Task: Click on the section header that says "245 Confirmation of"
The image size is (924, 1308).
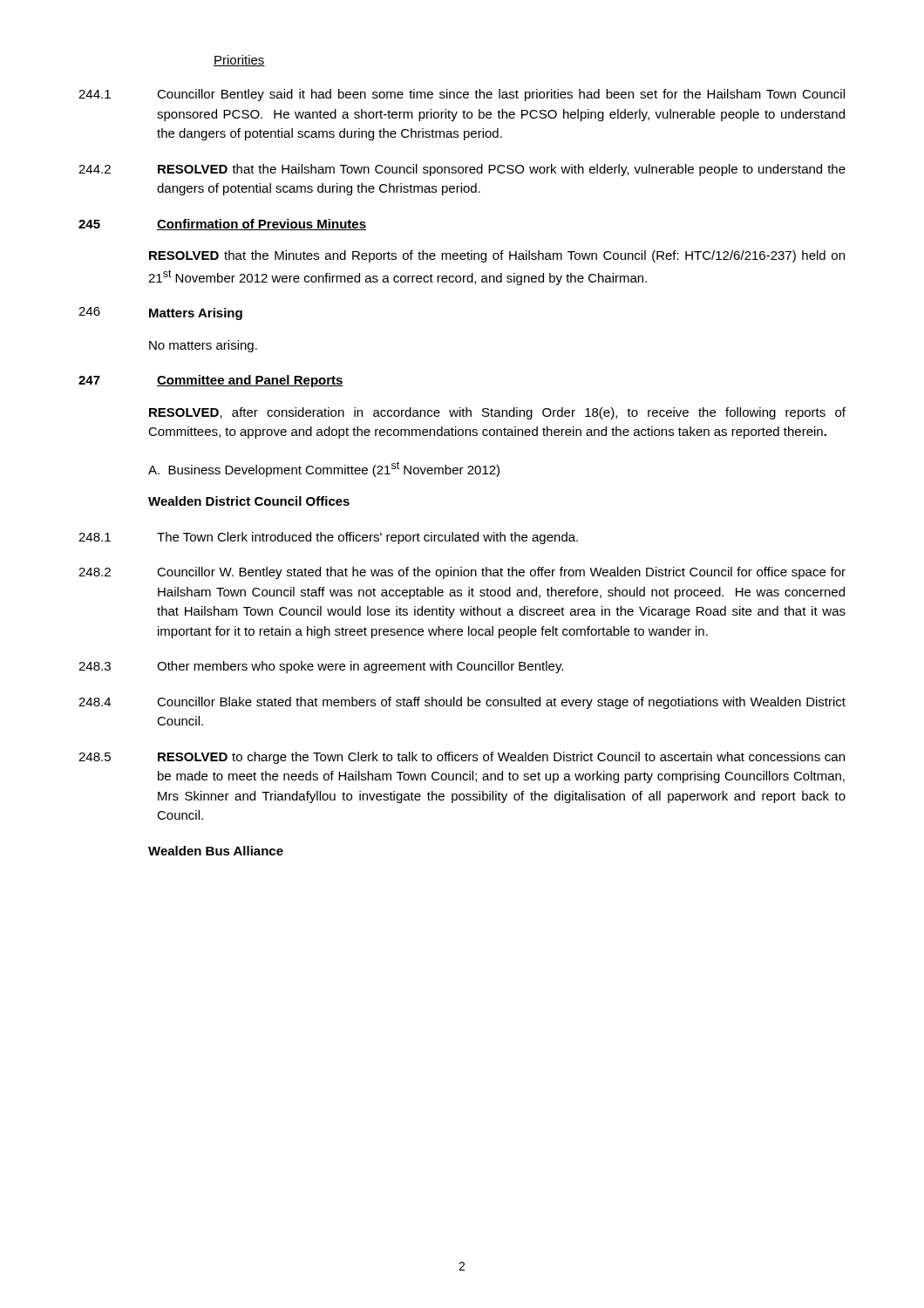Action: pyautogui.click(x=222, y=225)
